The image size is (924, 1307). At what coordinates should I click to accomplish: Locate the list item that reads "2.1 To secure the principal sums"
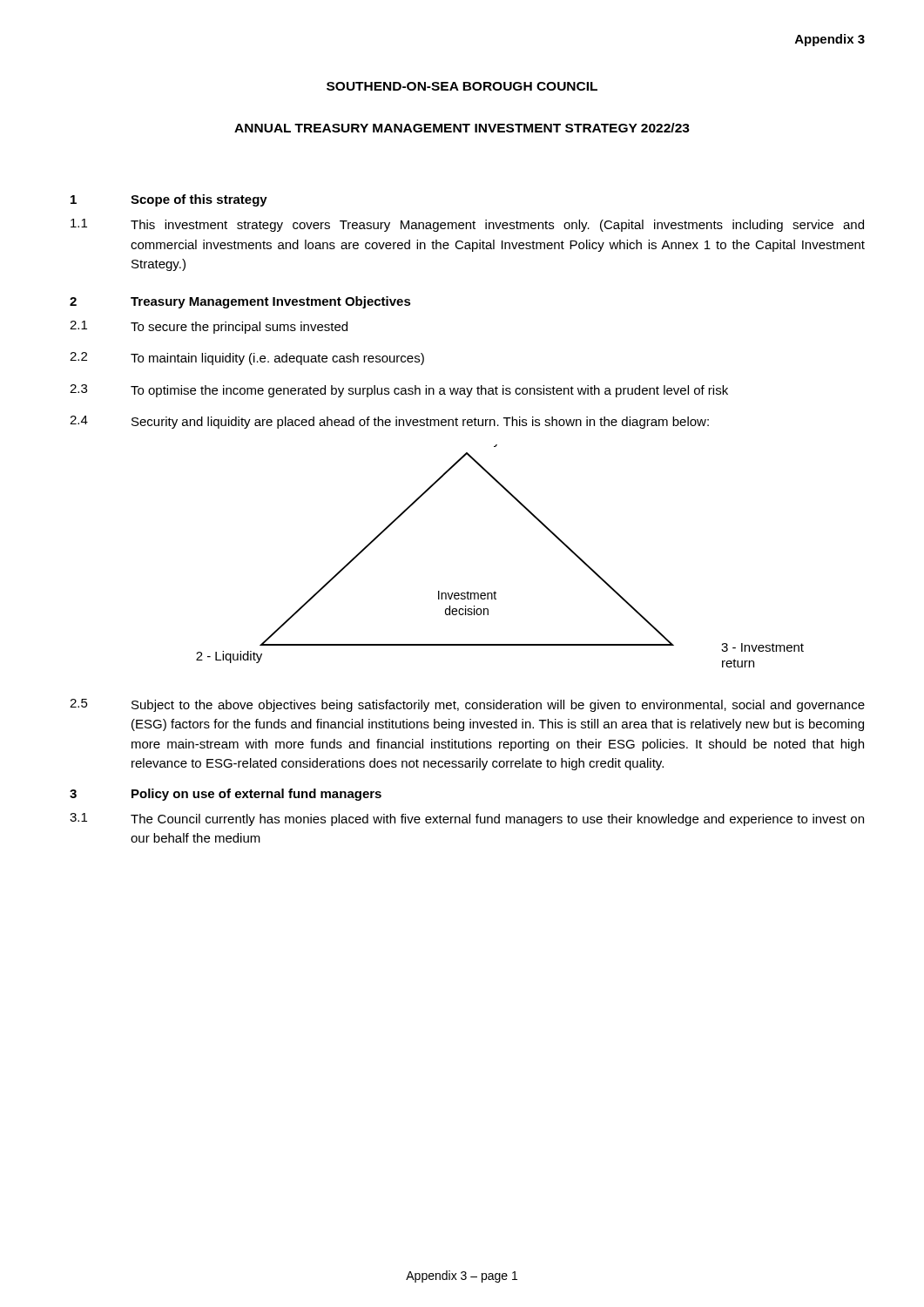tap(209, 326)
